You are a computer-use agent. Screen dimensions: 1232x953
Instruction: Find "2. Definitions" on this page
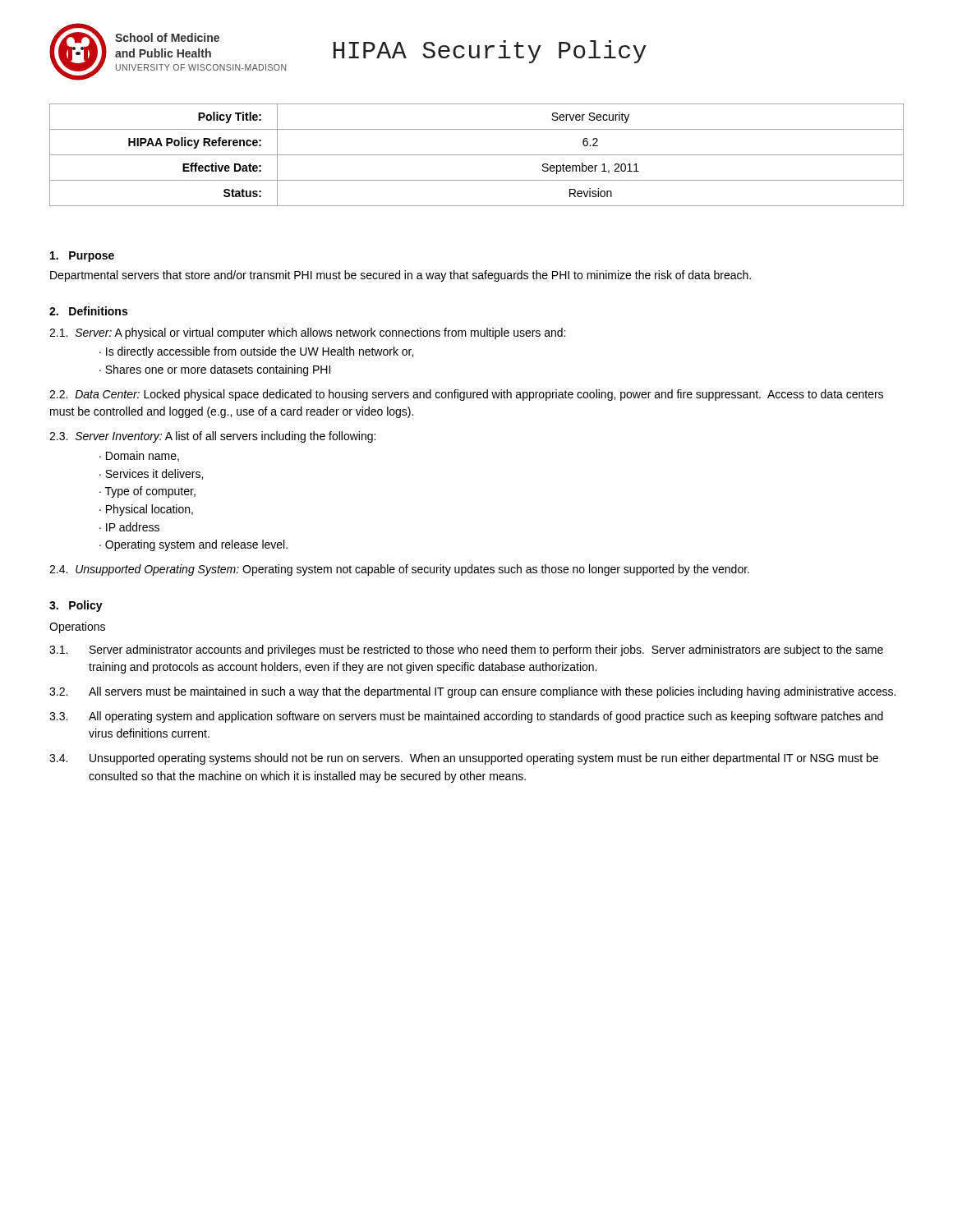89,311
